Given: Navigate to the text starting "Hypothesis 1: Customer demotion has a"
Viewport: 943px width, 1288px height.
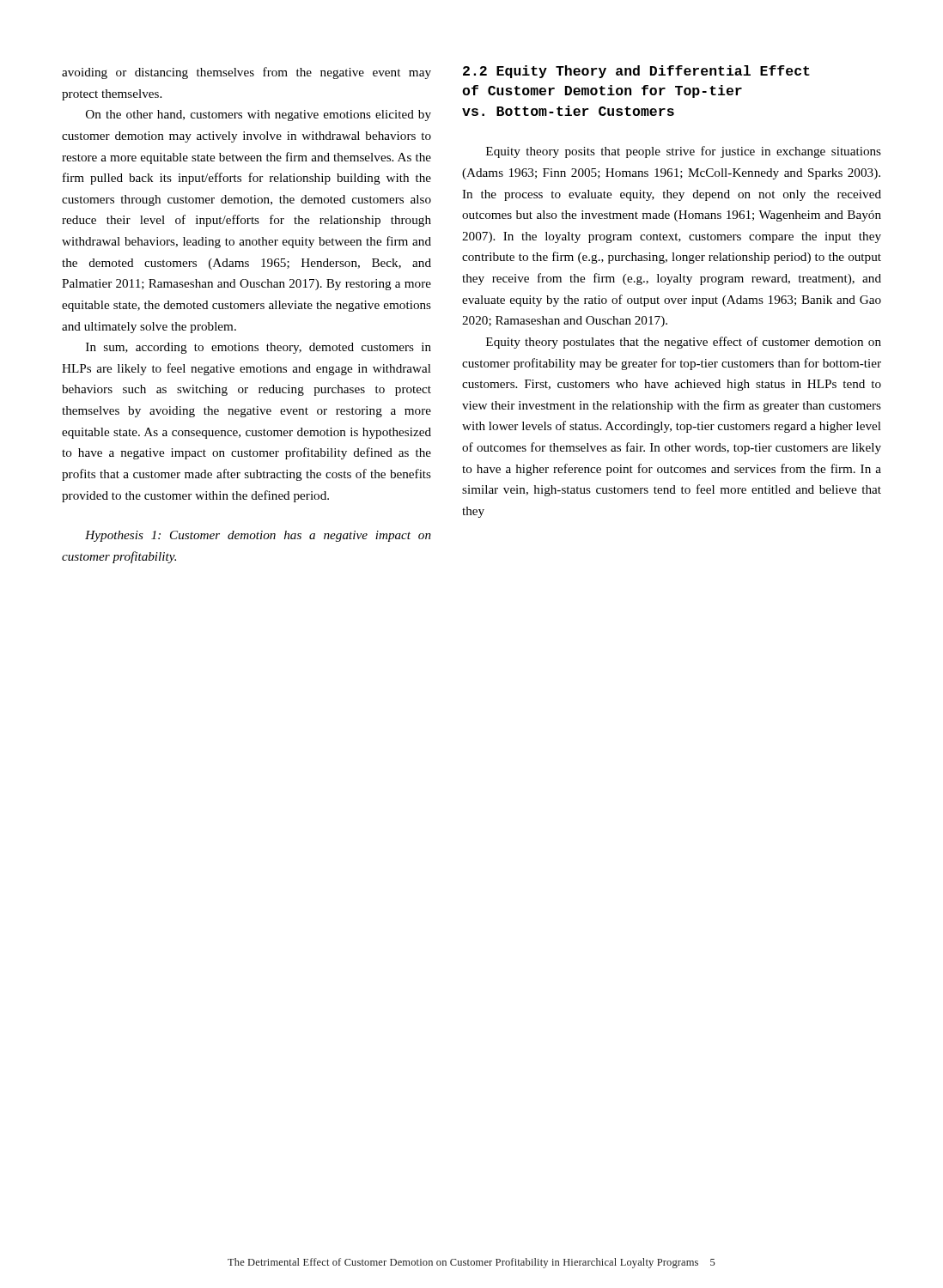Looking at the screenshot, I should point(247,546).
